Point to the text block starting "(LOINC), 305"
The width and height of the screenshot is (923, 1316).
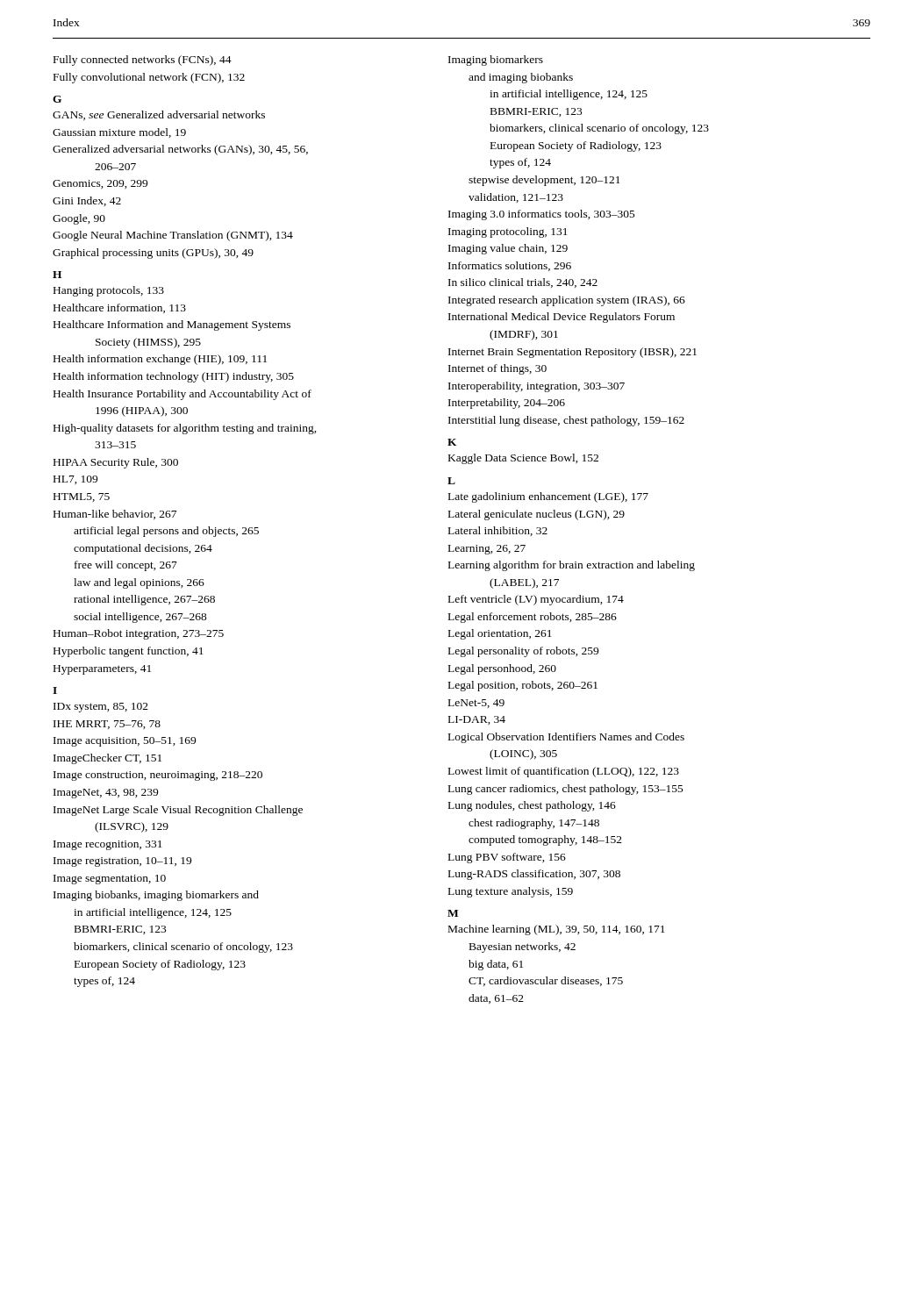click(x=523, y=754)
